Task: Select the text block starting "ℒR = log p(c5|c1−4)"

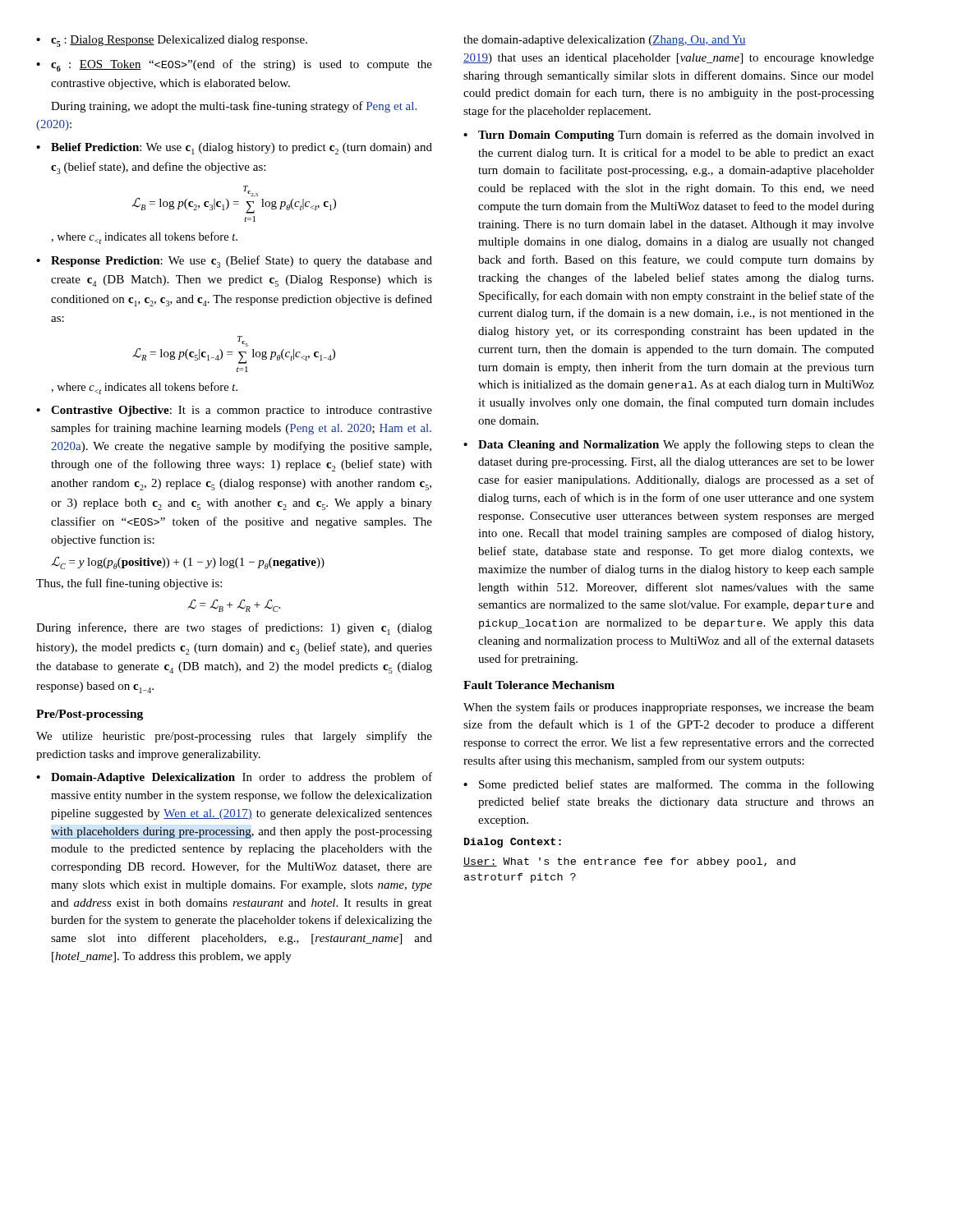Action: coord(234,354)
